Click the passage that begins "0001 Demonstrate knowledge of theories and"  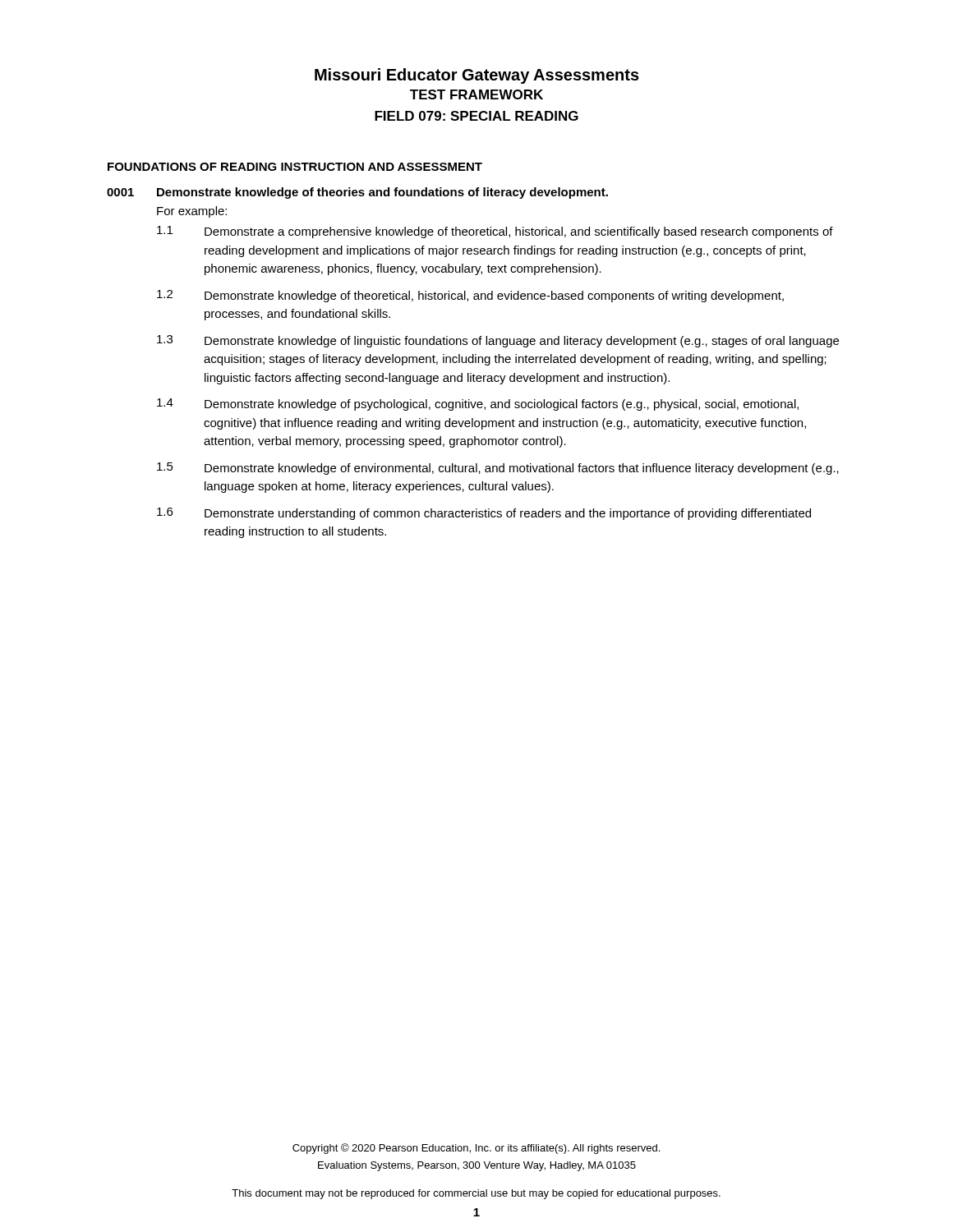point(476,192)
